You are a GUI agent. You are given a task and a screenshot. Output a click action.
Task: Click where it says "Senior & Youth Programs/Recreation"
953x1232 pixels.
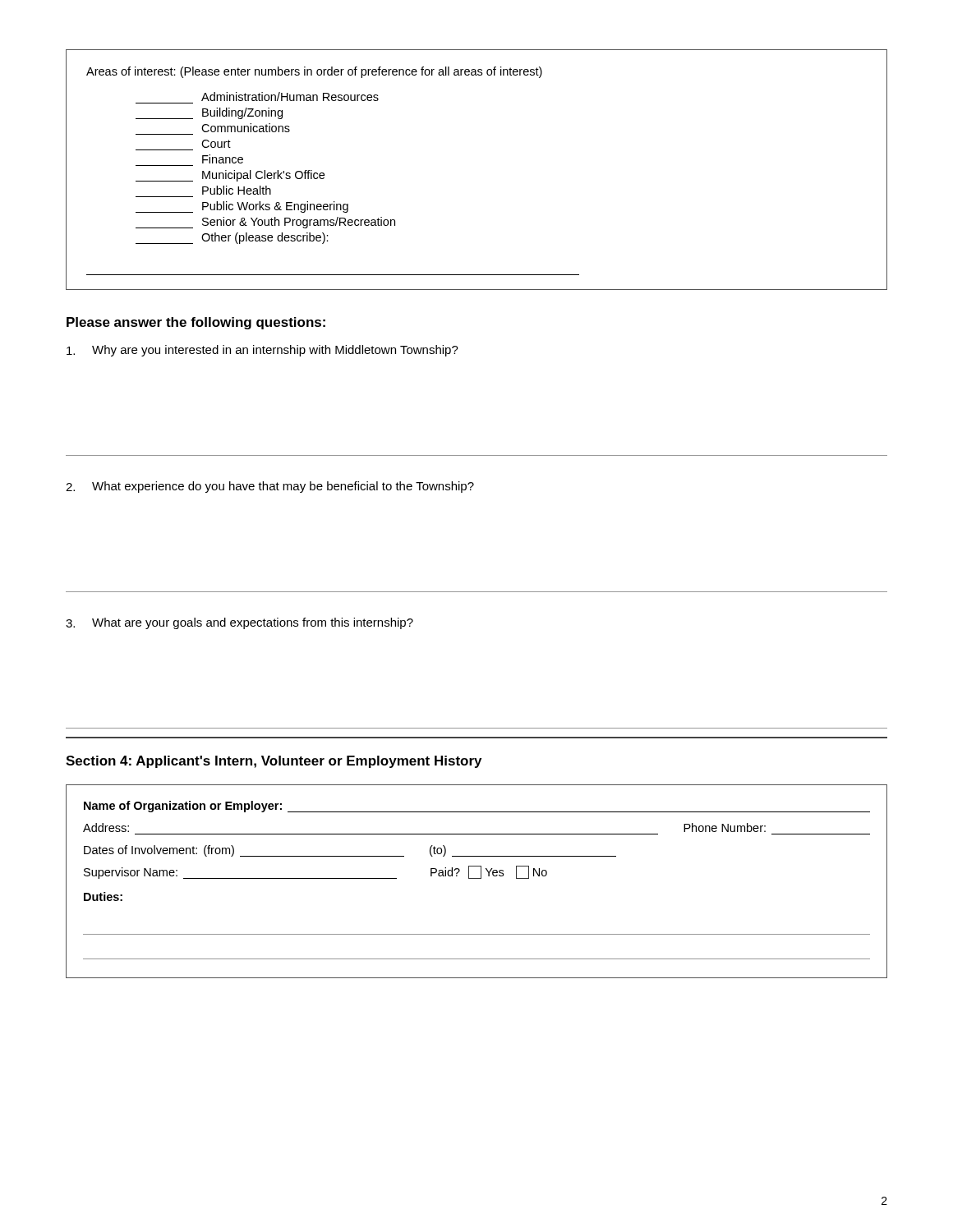266,222
